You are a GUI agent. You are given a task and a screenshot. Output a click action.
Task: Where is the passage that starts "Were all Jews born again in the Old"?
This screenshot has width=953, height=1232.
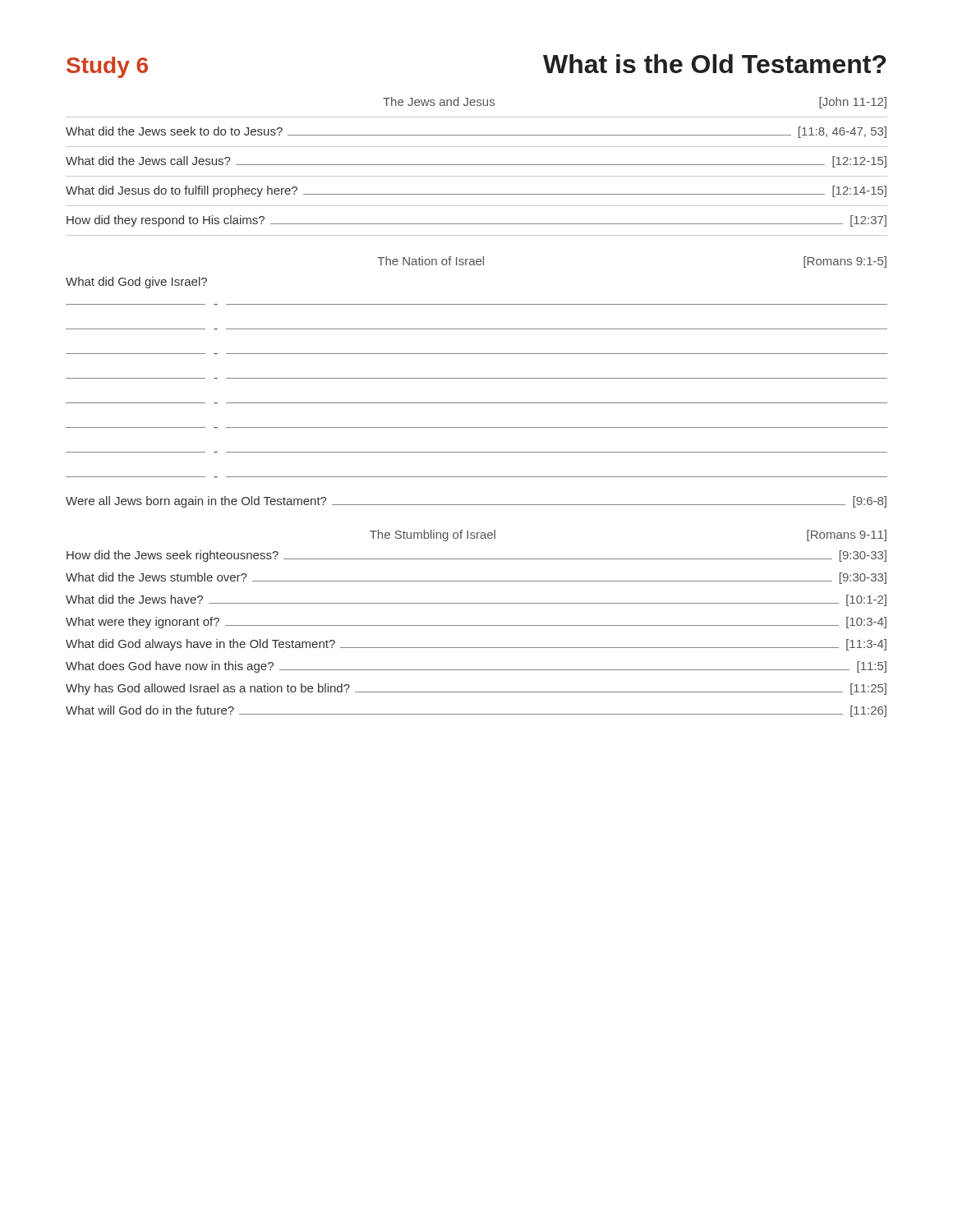tap(476, 501)
